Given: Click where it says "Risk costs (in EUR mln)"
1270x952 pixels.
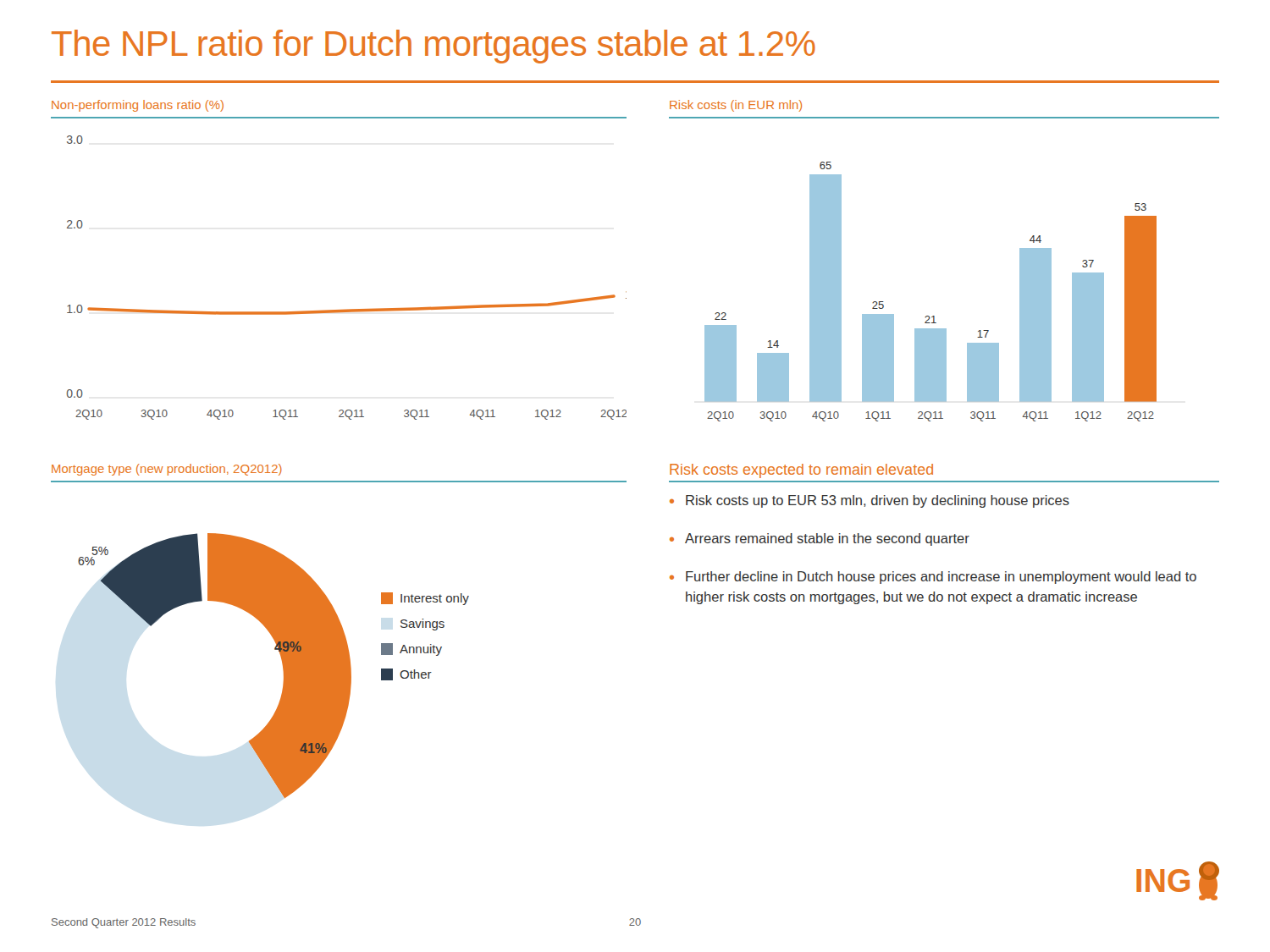Looking at the screenshot, I should coord(736,104).
